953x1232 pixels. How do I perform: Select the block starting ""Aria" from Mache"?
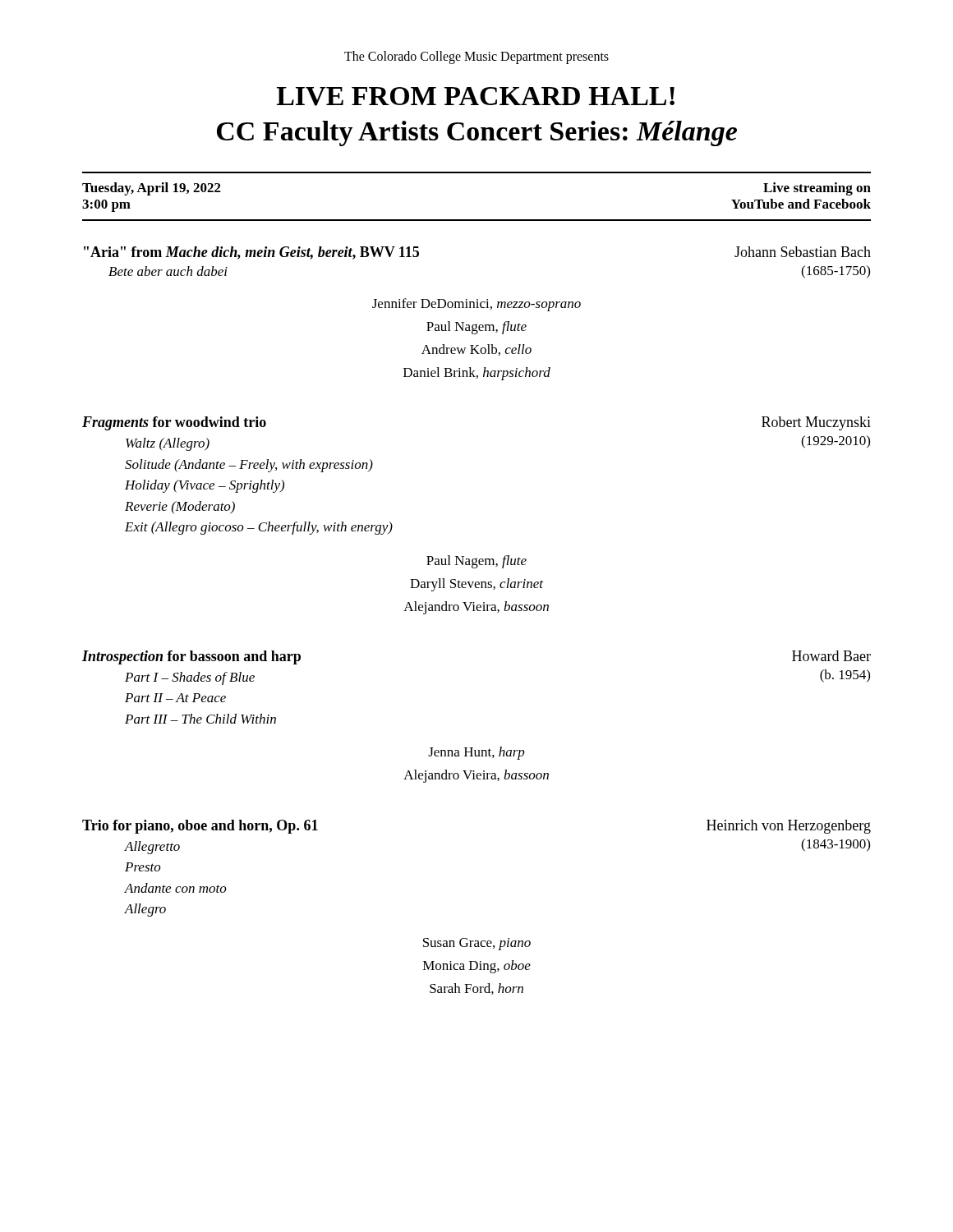(x=476, y=314)
